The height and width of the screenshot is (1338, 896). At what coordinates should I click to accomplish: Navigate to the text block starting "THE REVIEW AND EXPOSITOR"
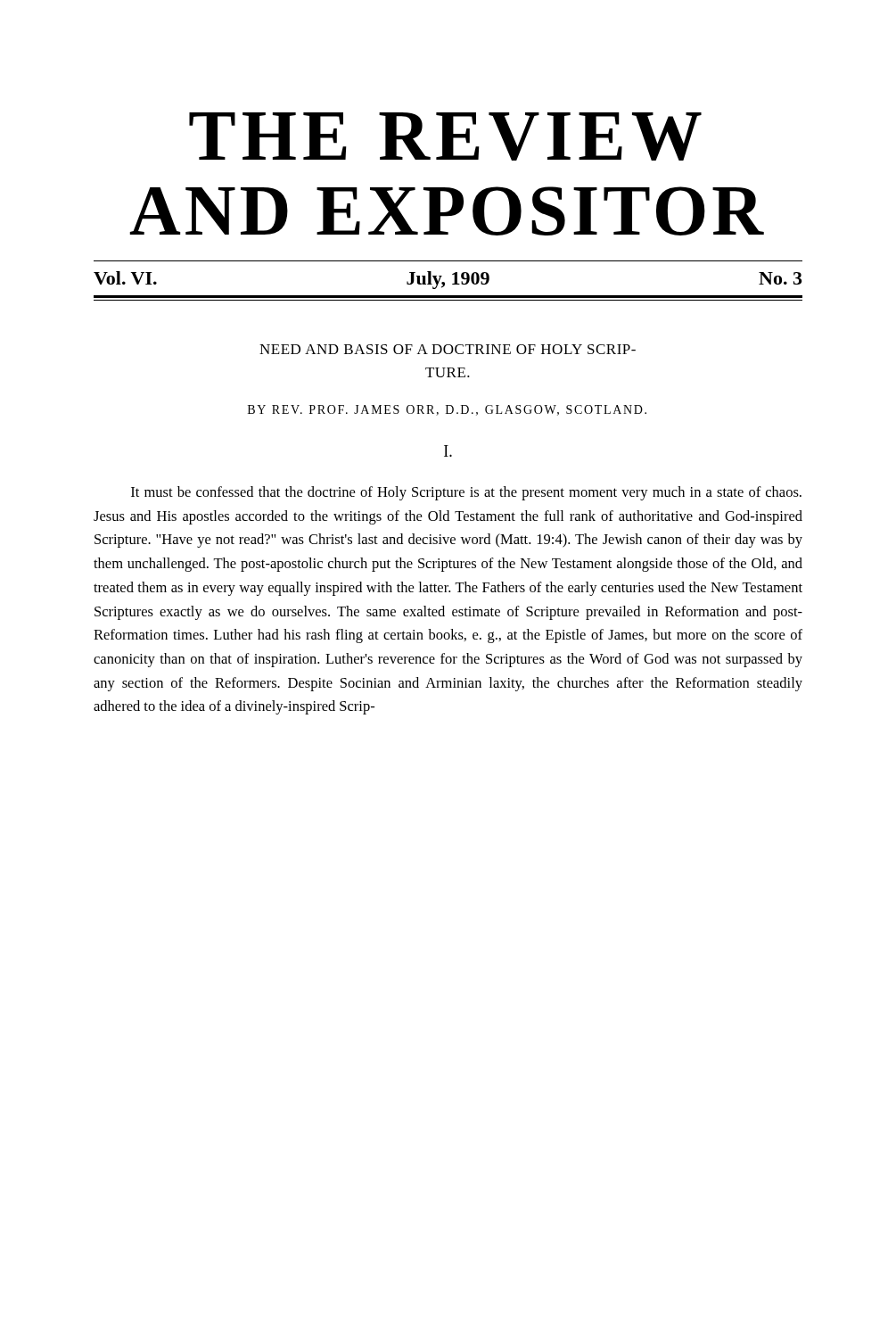point(448,173)
